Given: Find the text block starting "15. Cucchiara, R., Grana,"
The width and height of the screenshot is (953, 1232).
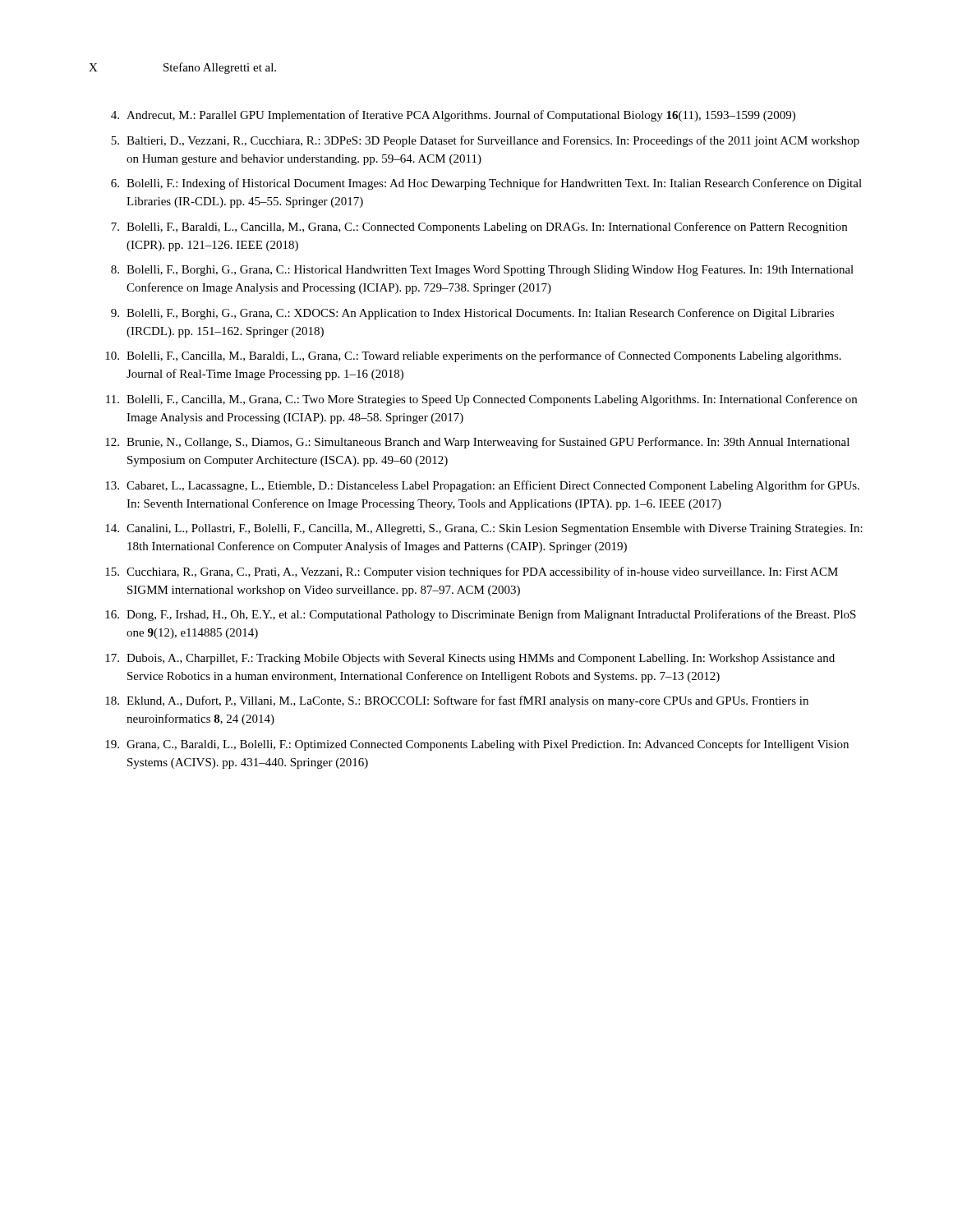Looking at the screenshot, I should click(x=476, y=581).
